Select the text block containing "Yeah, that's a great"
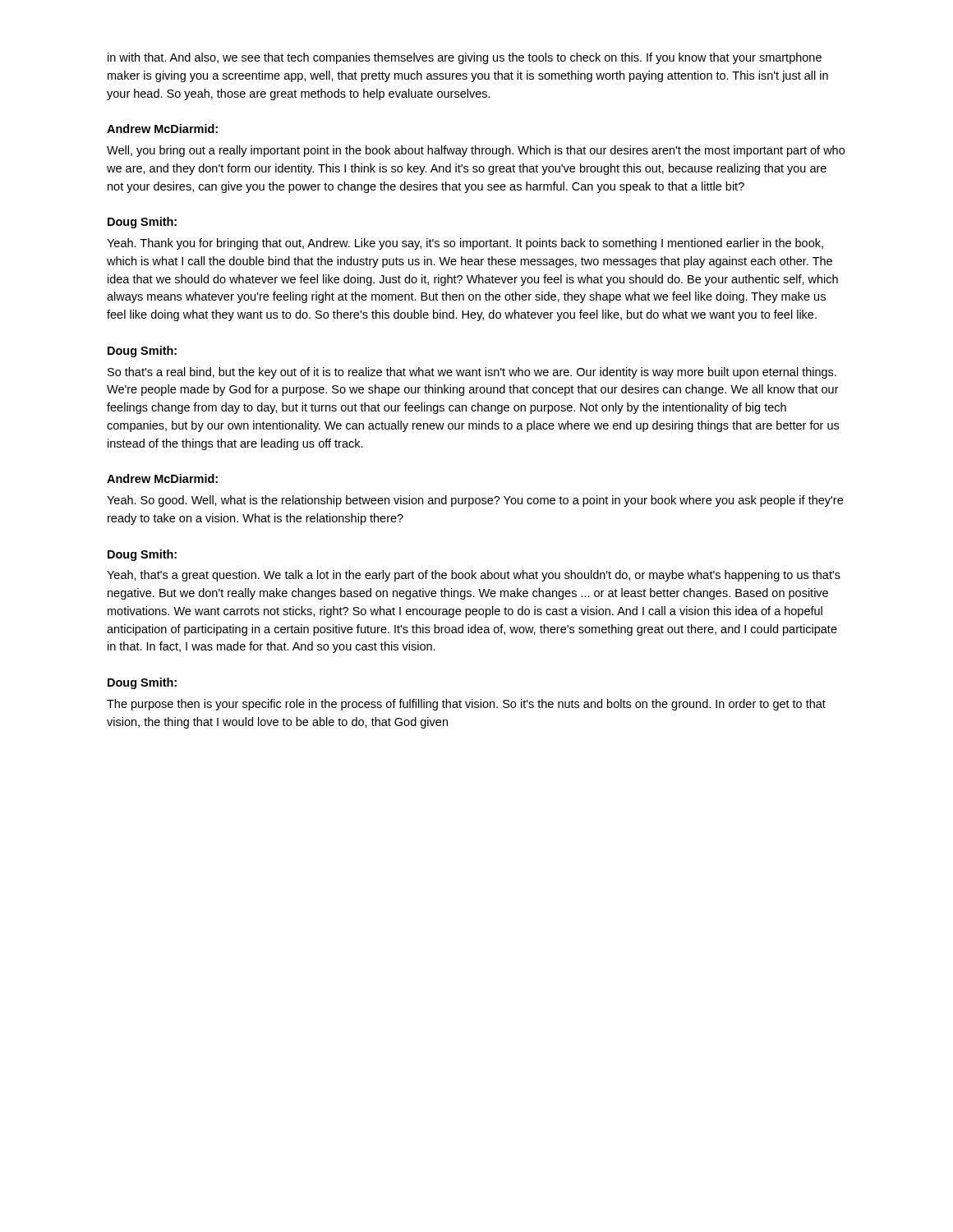Viewport: 953px width, 1232px height. (474, 611)
